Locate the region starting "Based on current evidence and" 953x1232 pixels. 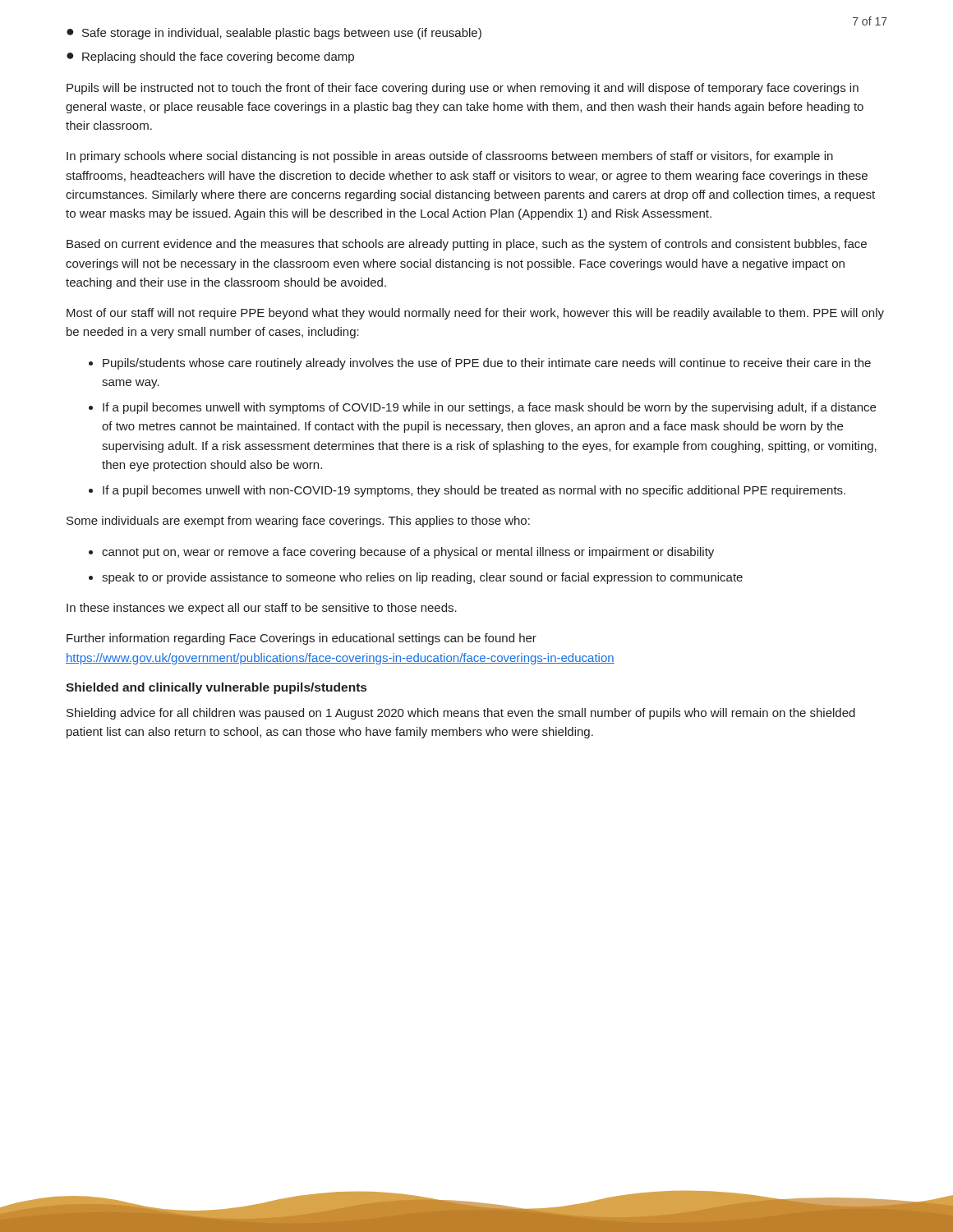[476, 263]
